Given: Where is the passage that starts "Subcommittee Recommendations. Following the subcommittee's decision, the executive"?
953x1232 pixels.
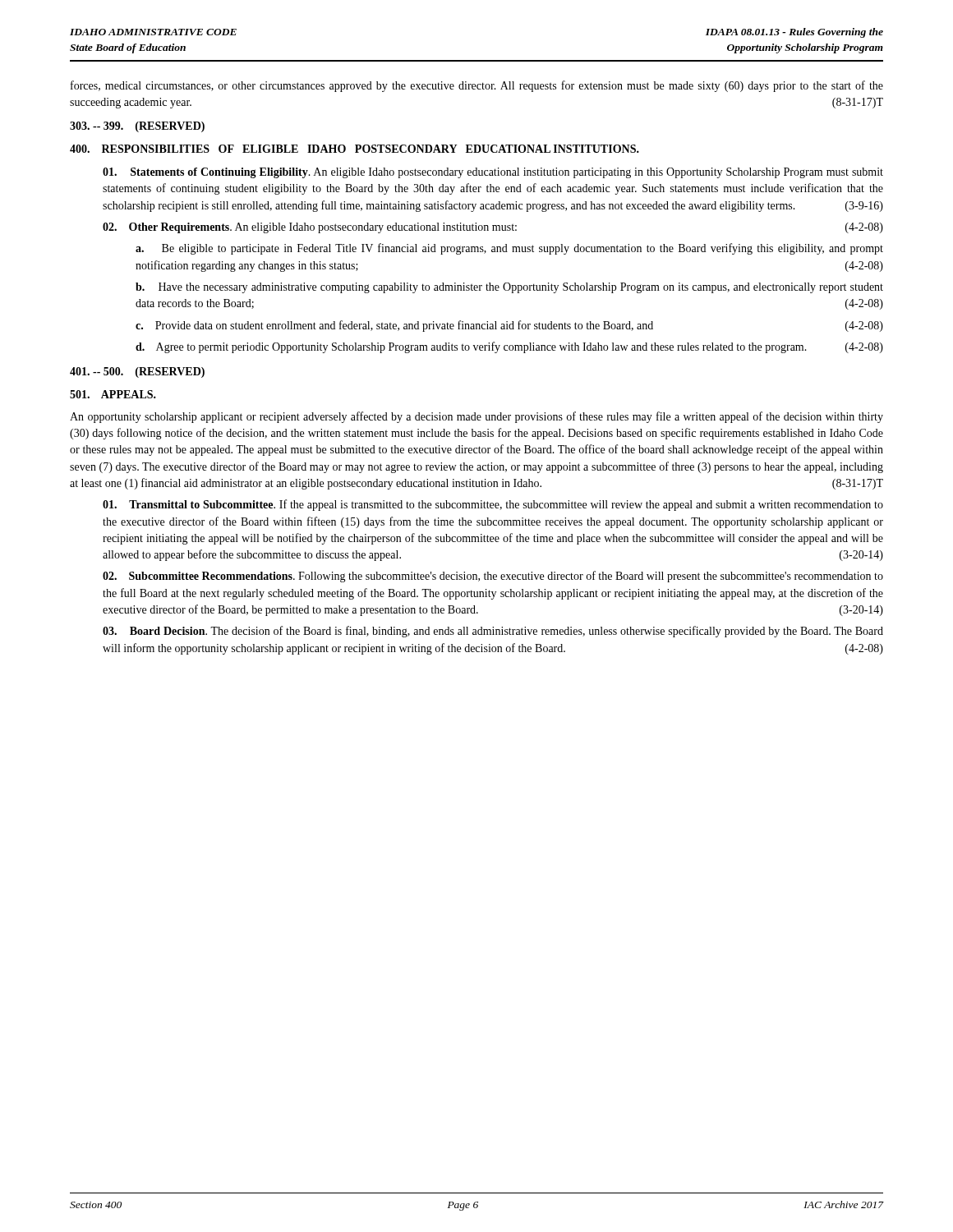Looking at the screenshot, I should click(493, 594).
